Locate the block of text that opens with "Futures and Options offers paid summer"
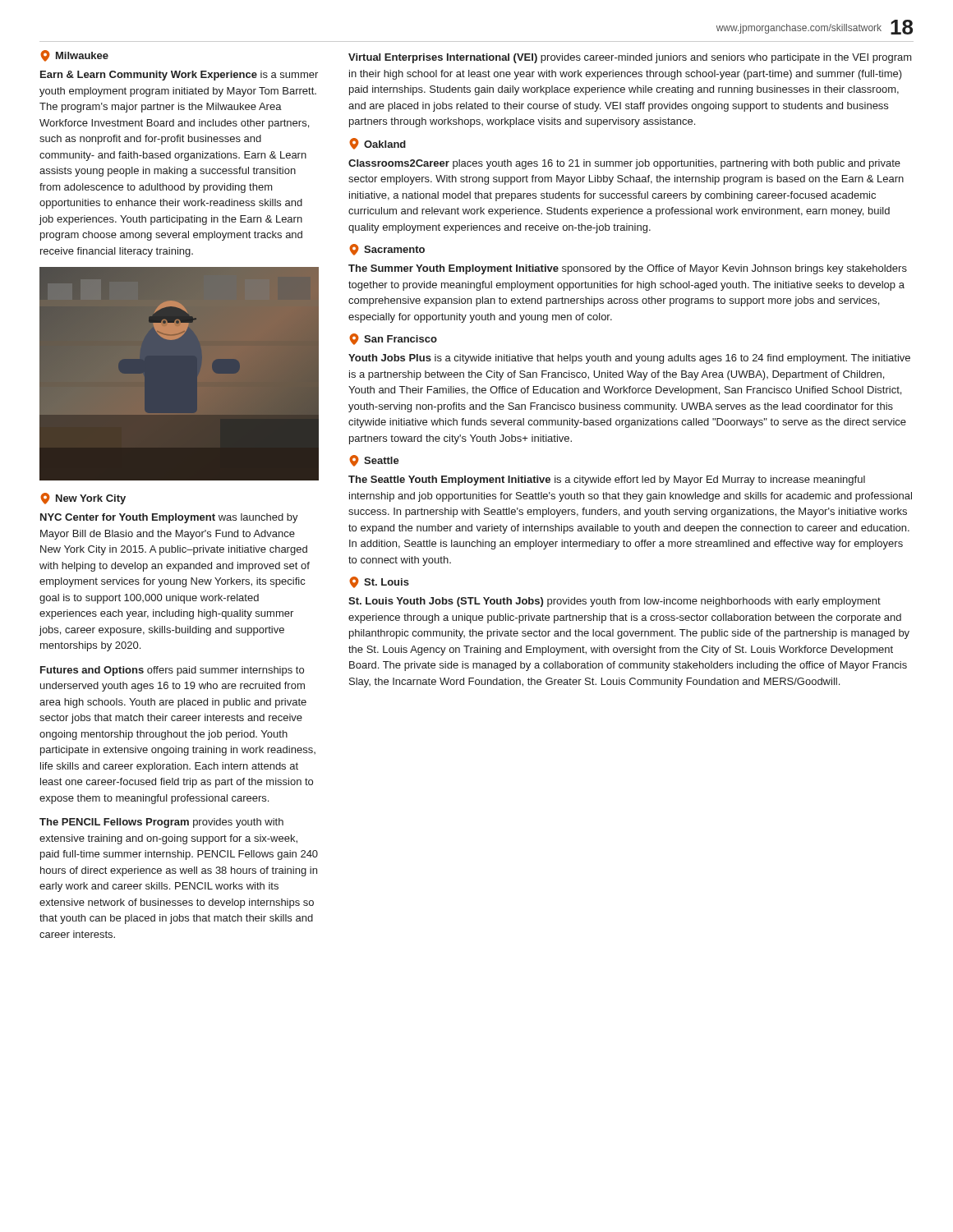The width and height of the screenshot is (953, 1232). (179, 734)
